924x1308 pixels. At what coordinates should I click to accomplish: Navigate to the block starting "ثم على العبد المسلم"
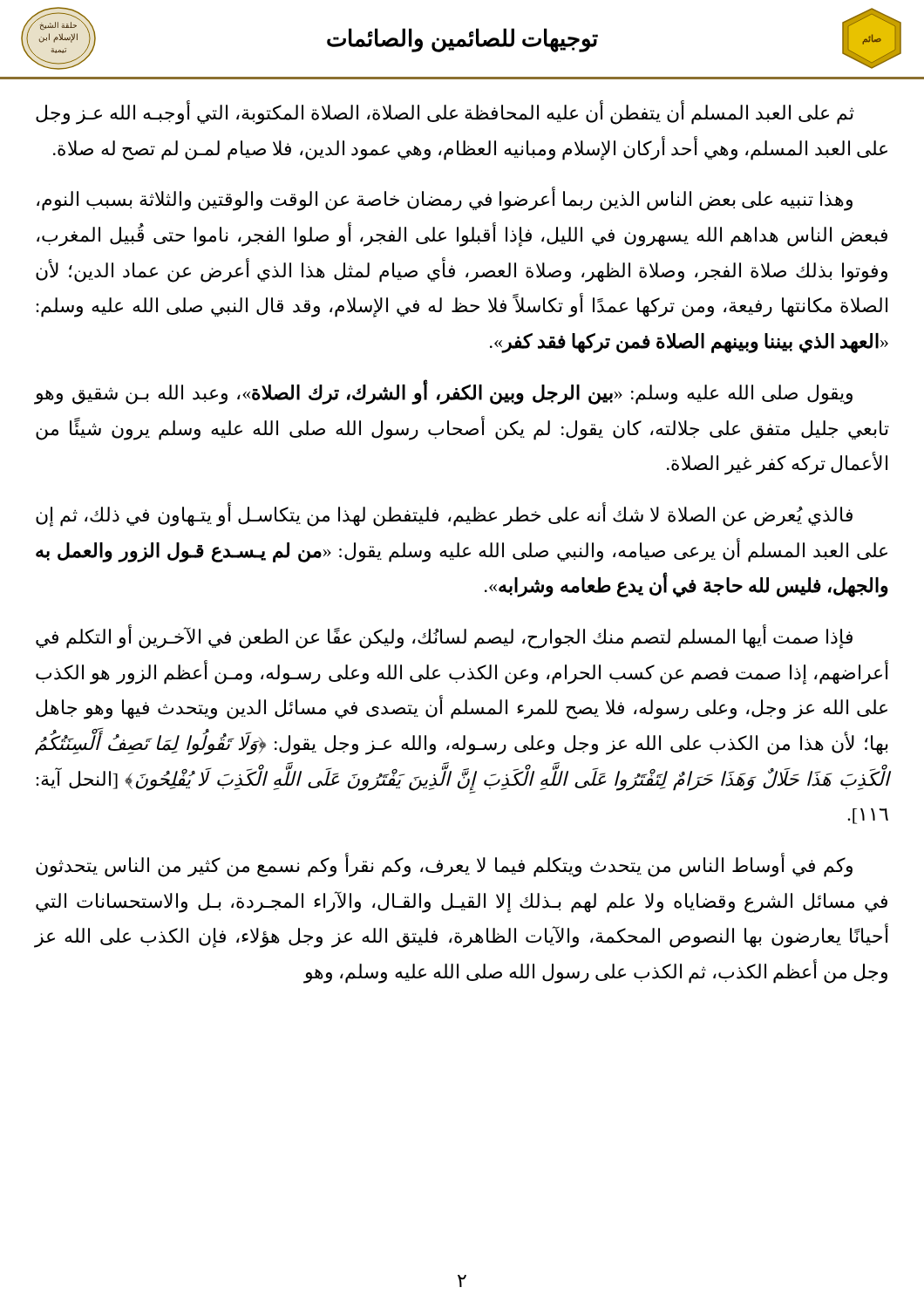coord(462,131)
